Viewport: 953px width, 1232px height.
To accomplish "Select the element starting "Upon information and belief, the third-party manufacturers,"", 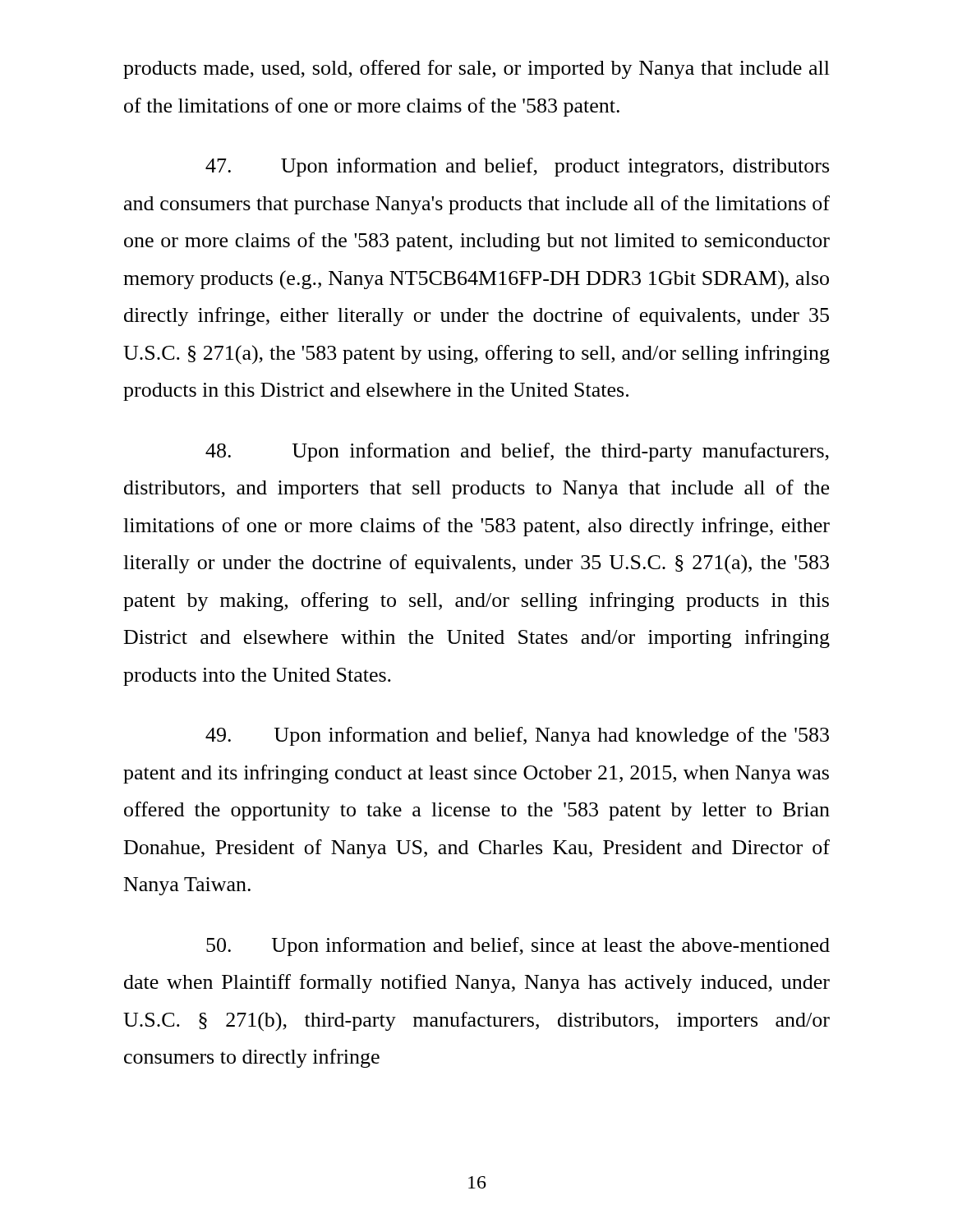I will point(476,562).
